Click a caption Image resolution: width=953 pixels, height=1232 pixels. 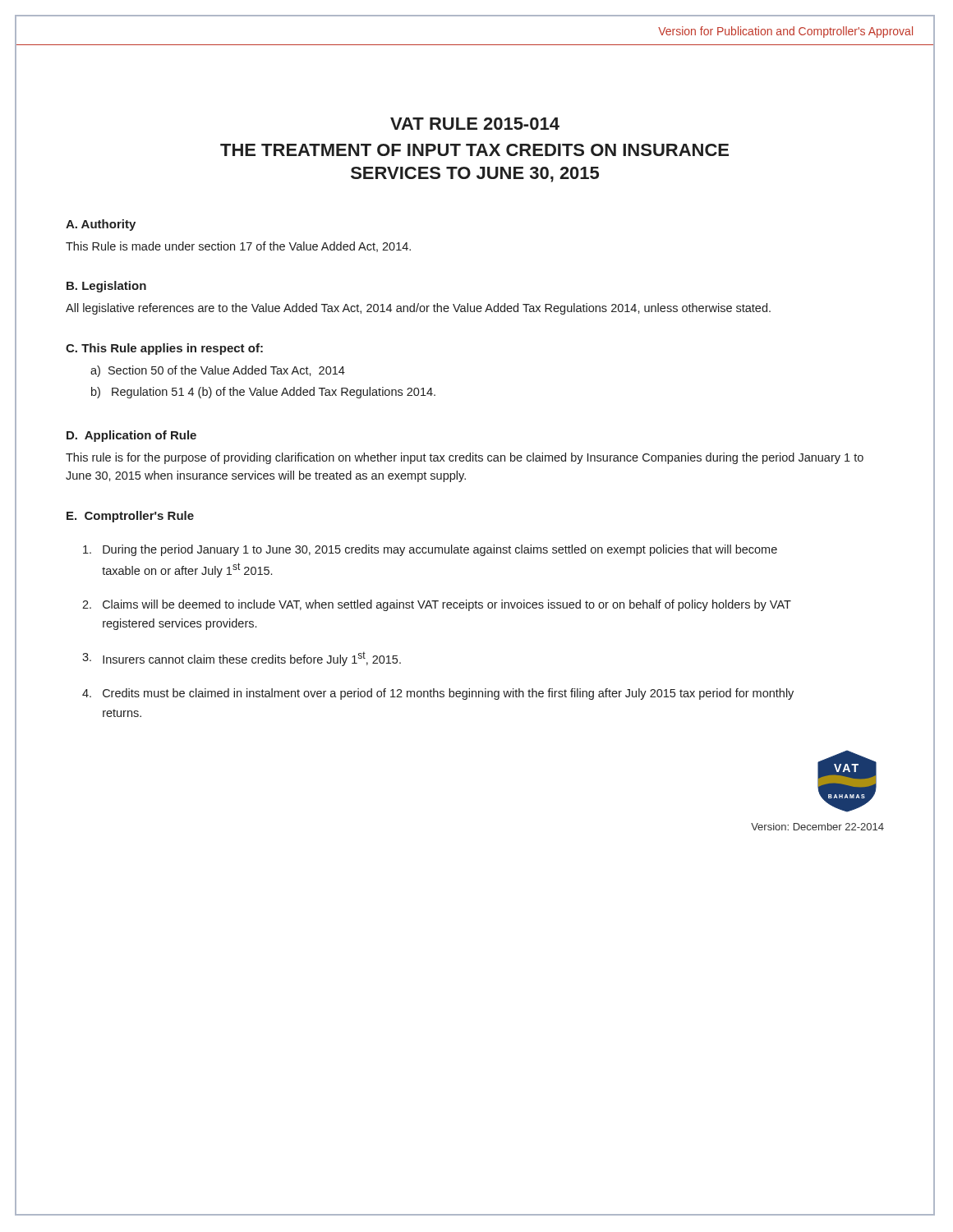tap(817, 827)
